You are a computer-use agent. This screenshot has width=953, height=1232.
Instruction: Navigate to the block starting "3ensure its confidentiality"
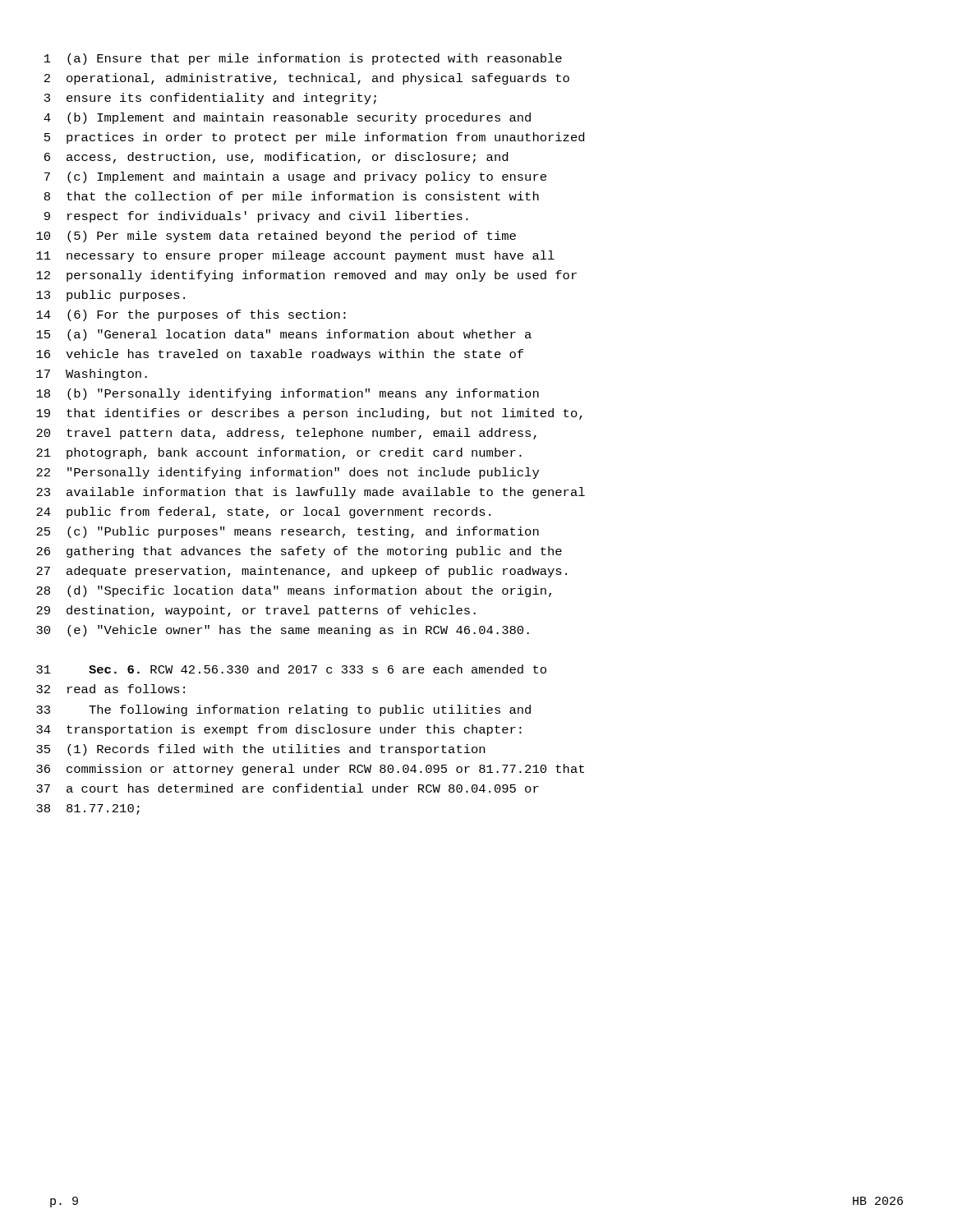210,99
